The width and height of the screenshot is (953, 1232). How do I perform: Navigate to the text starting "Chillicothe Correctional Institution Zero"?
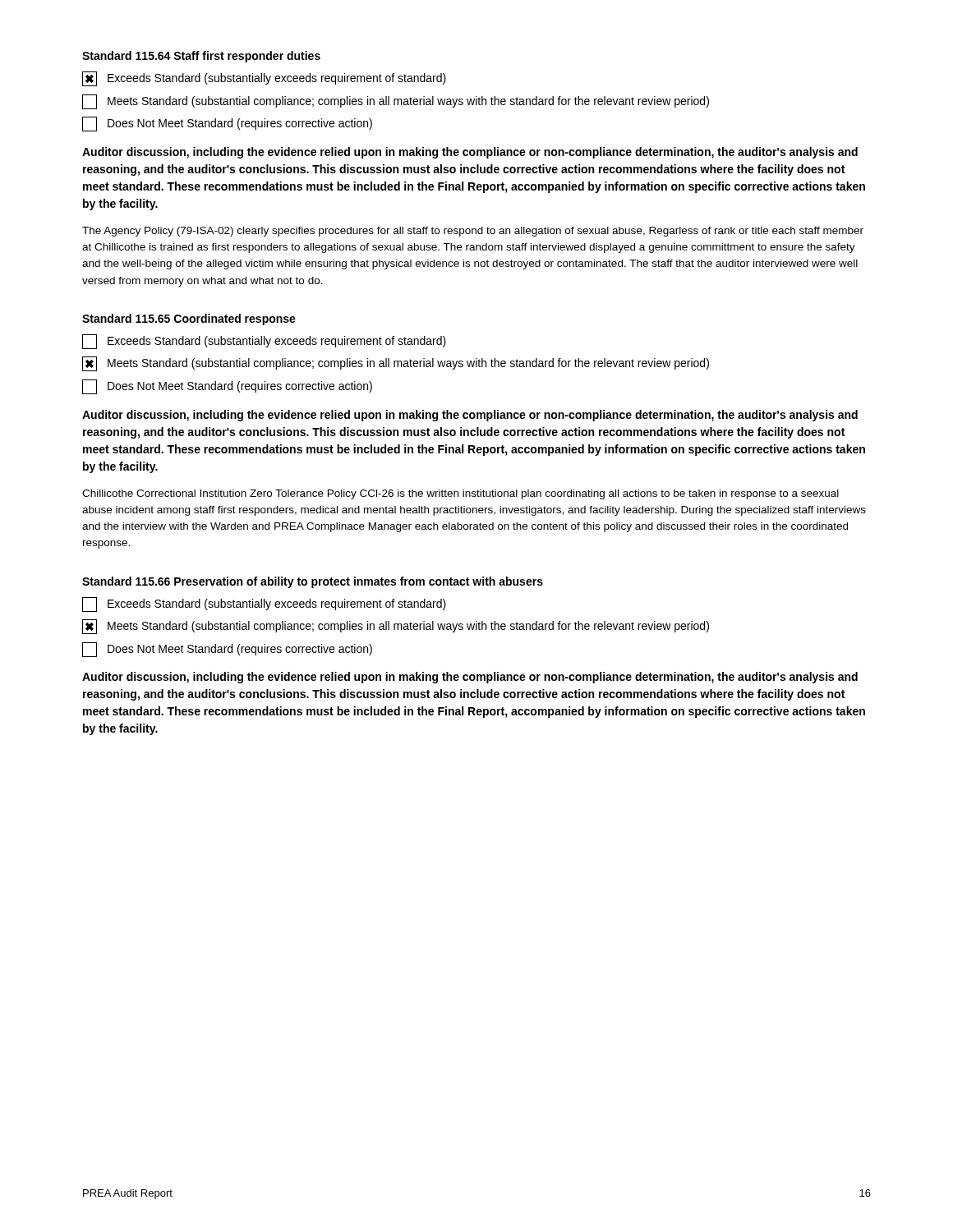[x=474, y=518]
